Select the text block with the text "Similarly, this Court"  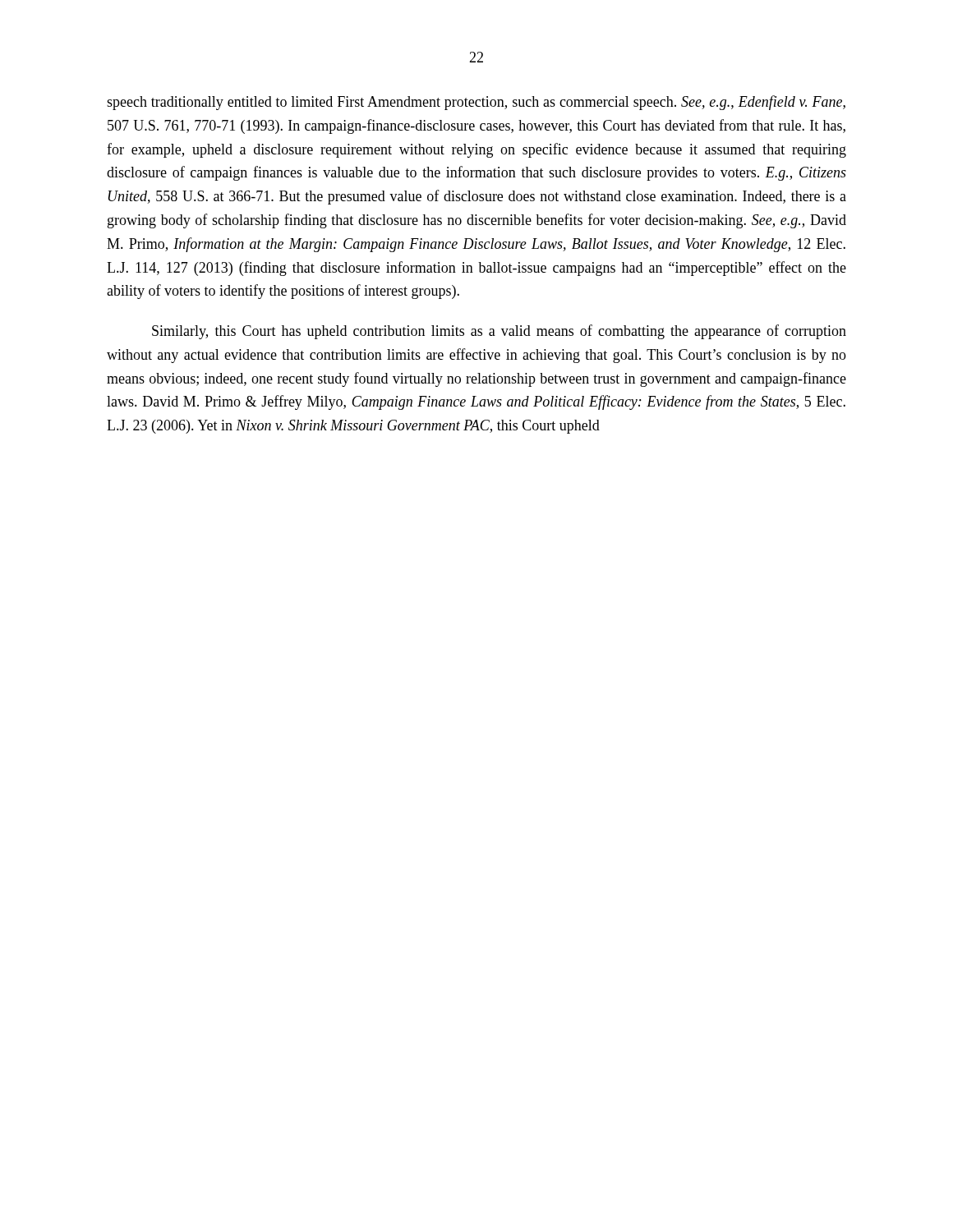pos(476,379)
